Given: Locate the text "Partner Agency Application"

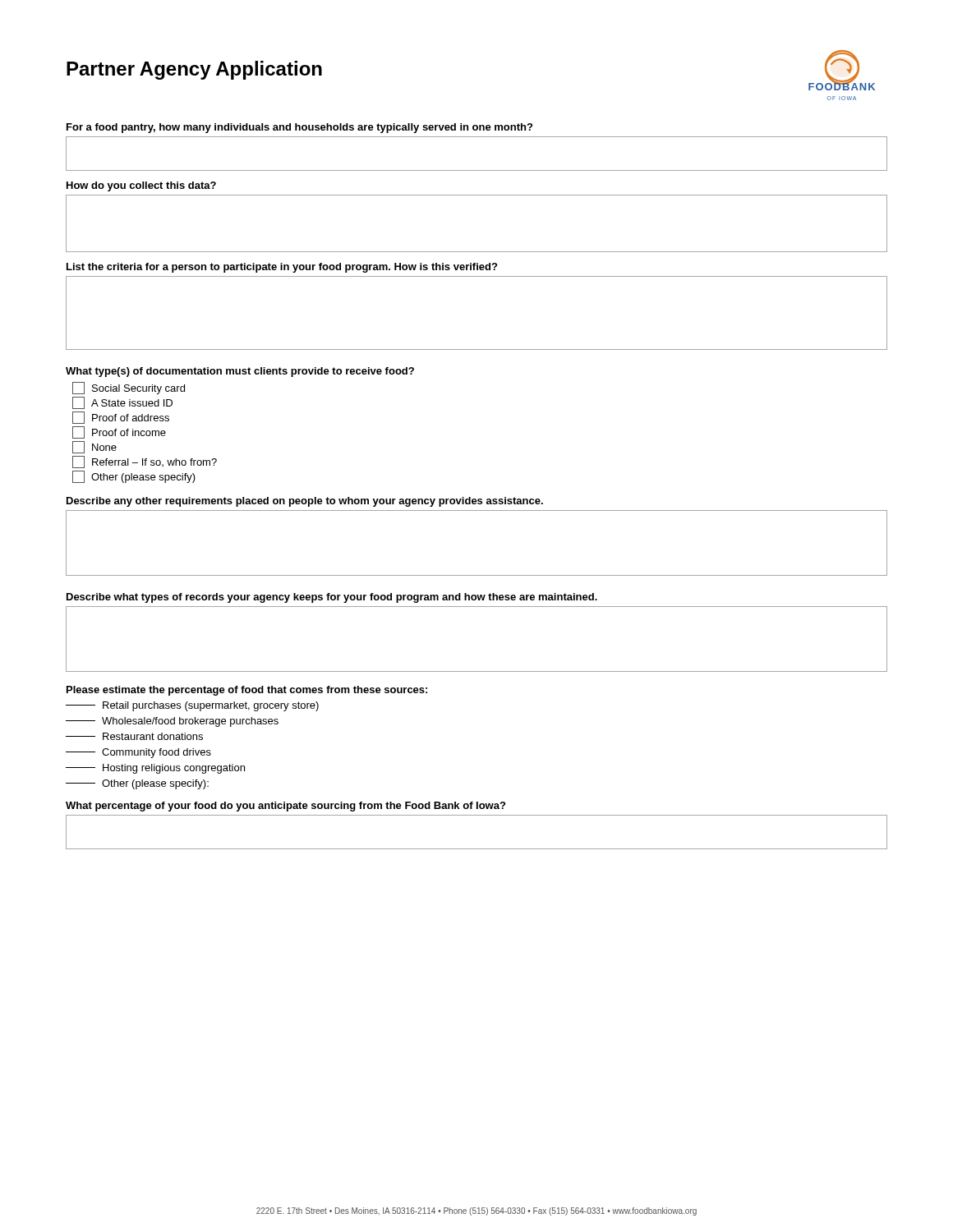Looking at the screenshot, I should [194, 69].
